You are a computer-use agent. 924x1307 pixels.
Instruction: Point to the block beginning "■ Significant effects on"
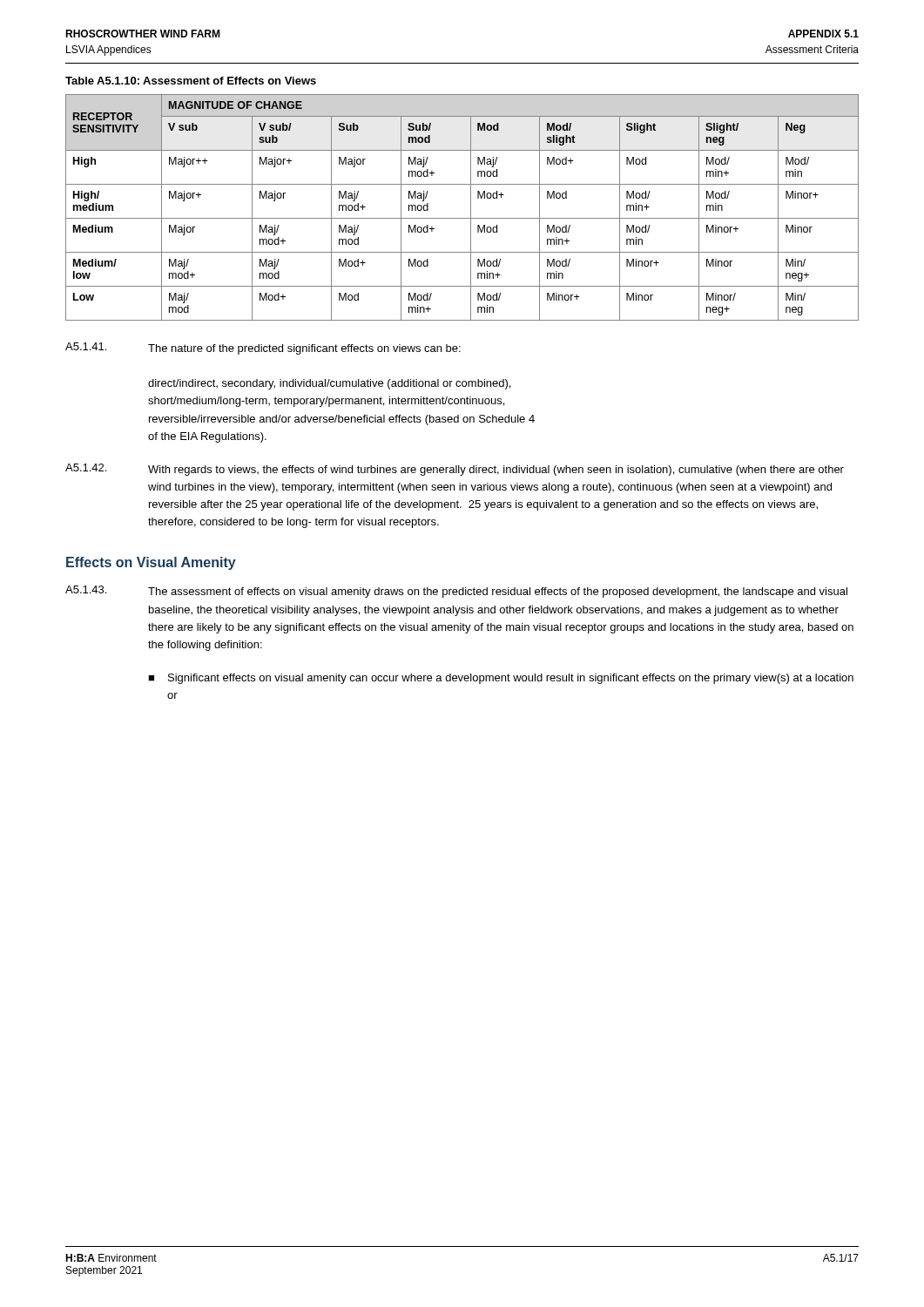[503, 687]
